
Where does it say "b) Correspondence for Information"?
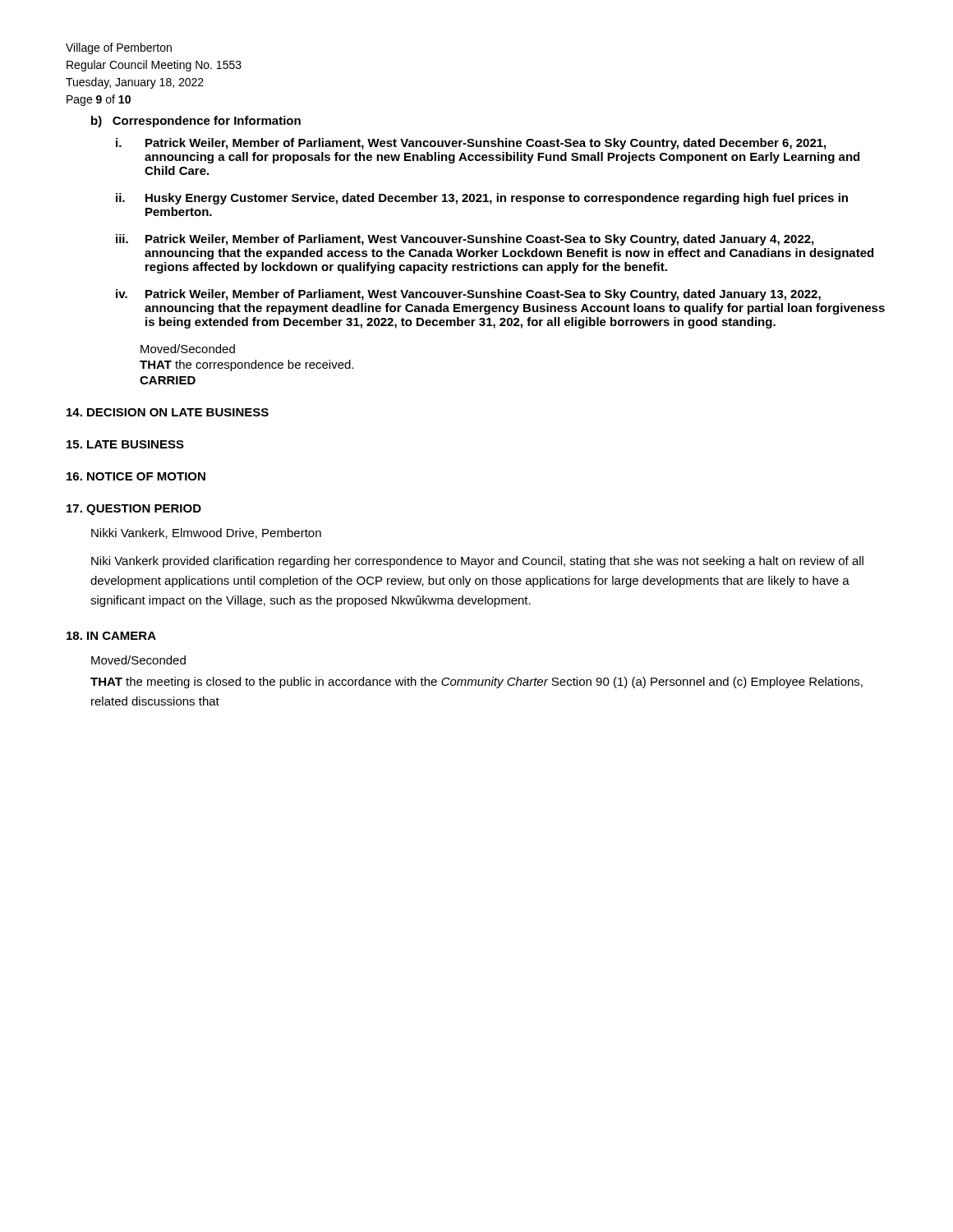196,120
